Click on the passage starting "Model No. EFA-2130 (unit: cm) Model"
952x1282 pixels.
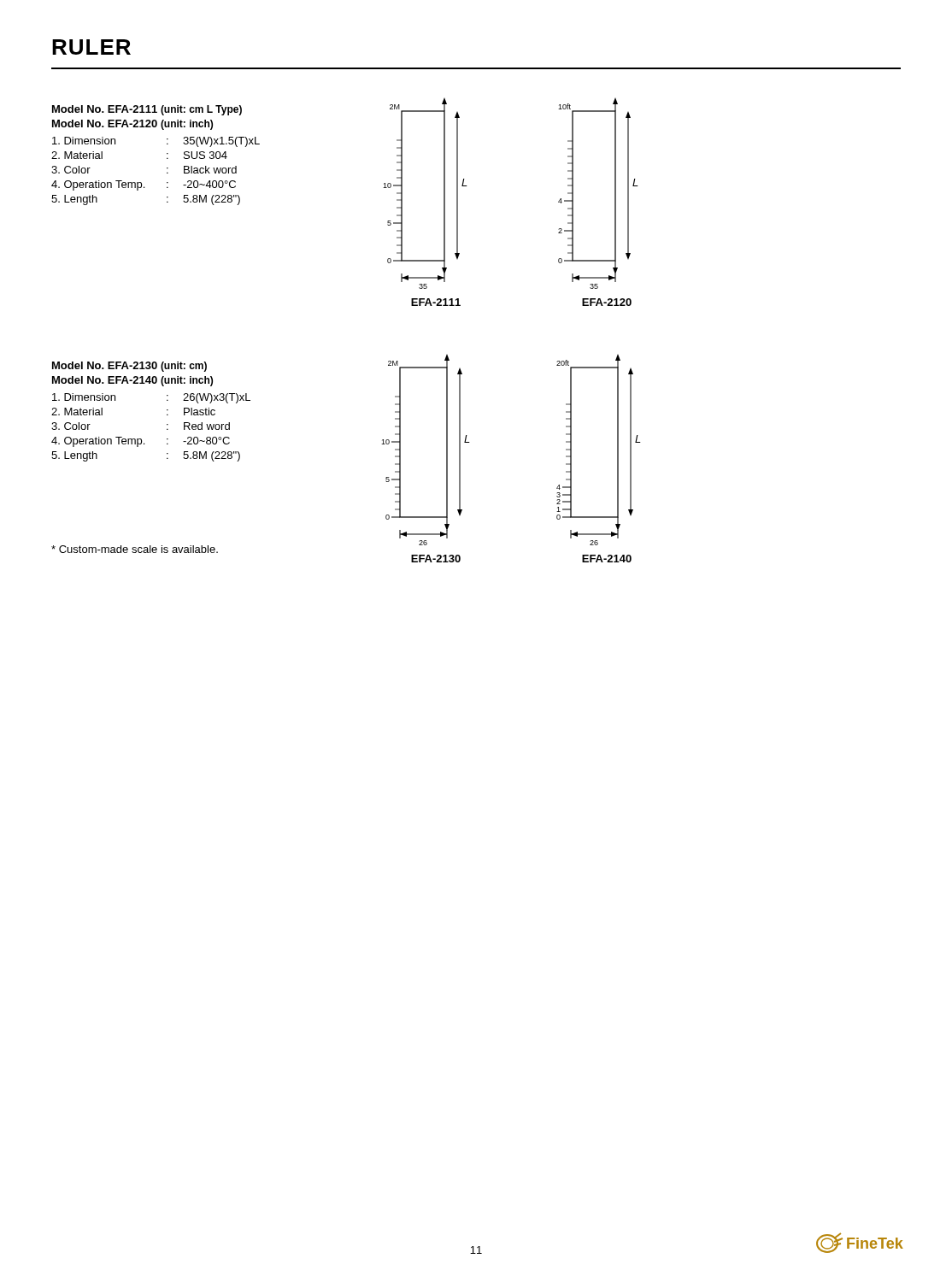pos(188,411)
